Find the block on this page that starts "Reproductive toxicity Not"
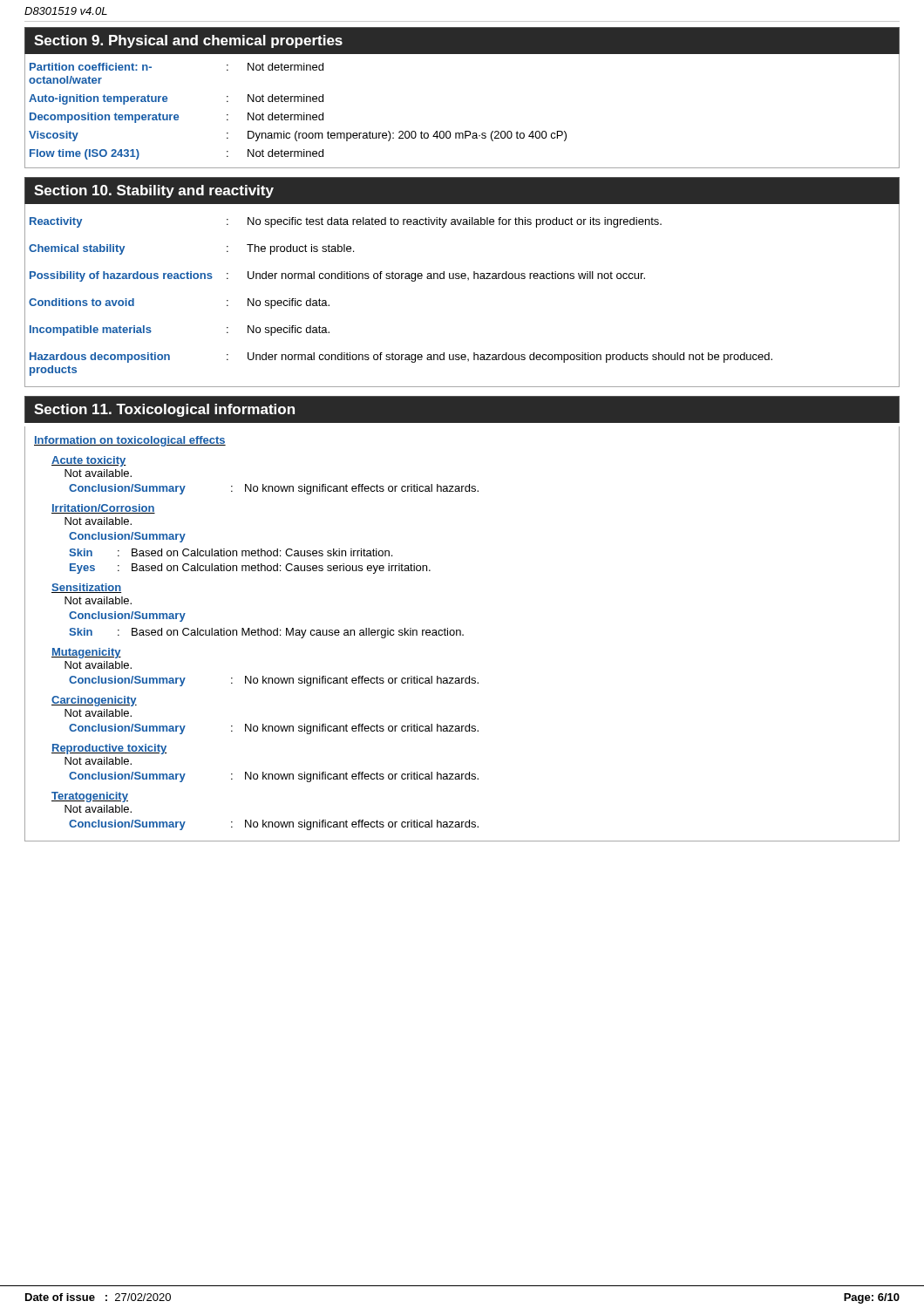 [109, 754]
